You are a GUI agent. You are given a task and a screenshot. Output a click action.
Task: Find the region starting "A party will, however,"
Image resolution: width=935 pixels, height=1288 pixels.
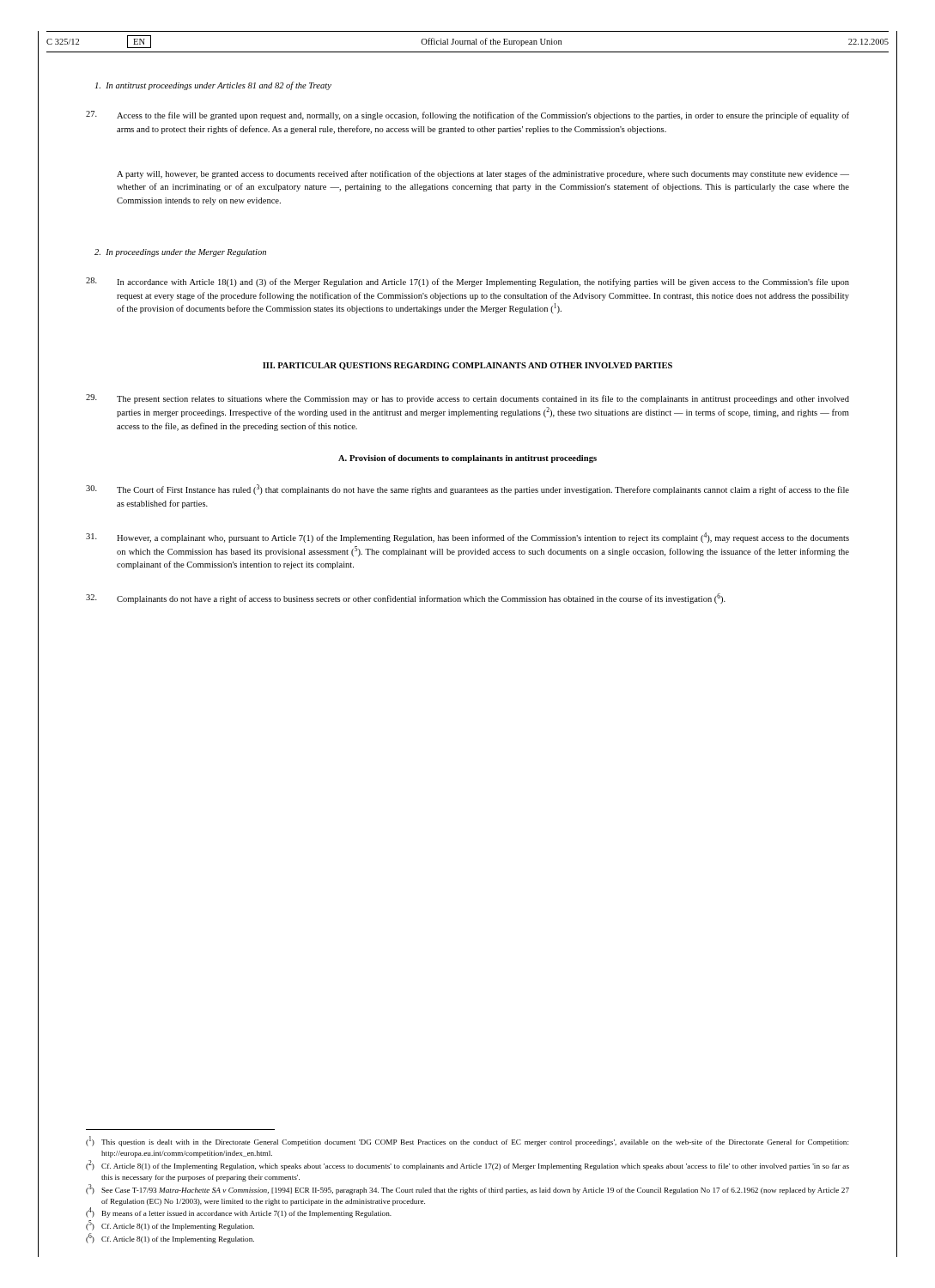click(483, 187)
